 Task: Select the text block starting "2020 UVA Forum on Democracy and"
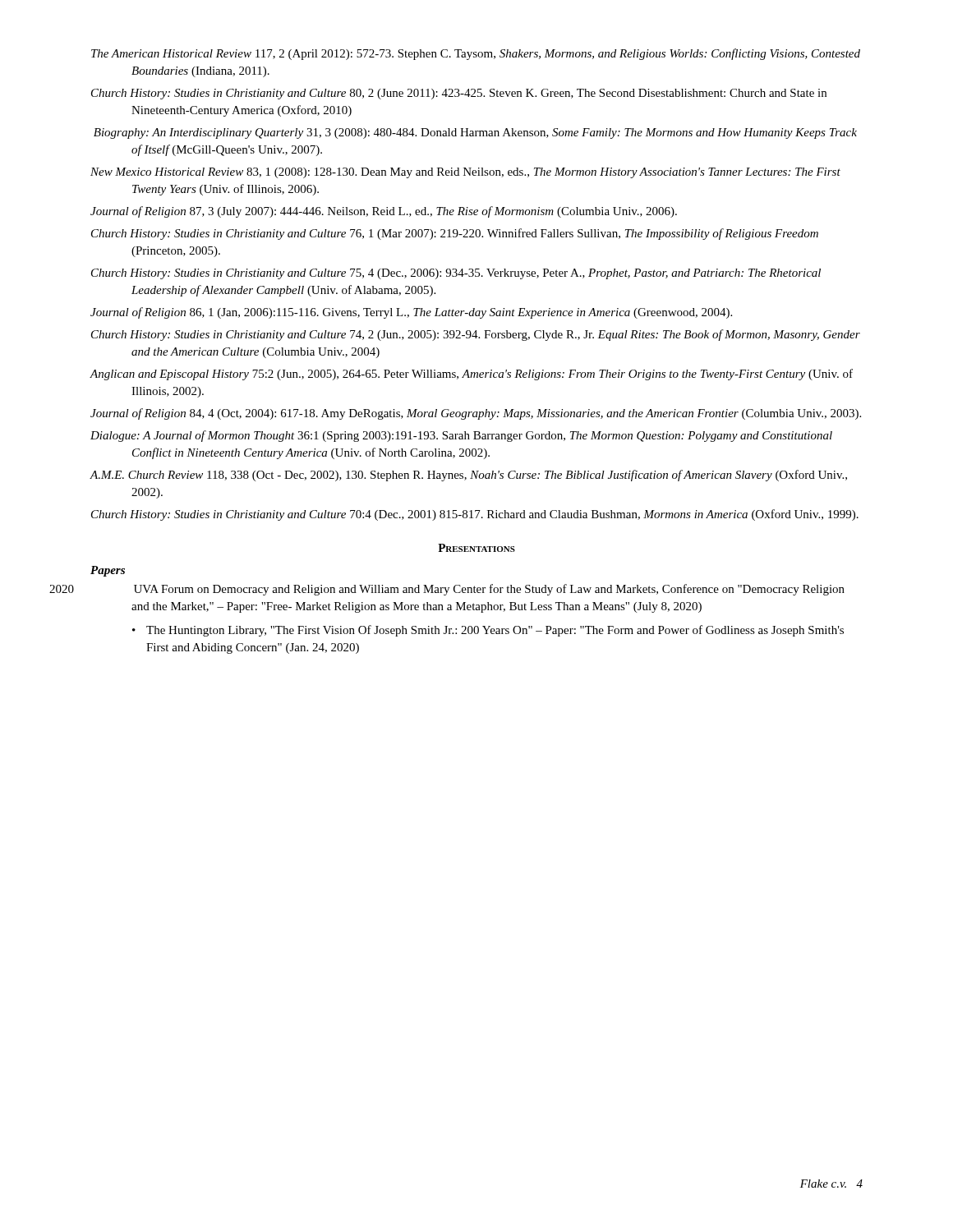tap(467, 597)
